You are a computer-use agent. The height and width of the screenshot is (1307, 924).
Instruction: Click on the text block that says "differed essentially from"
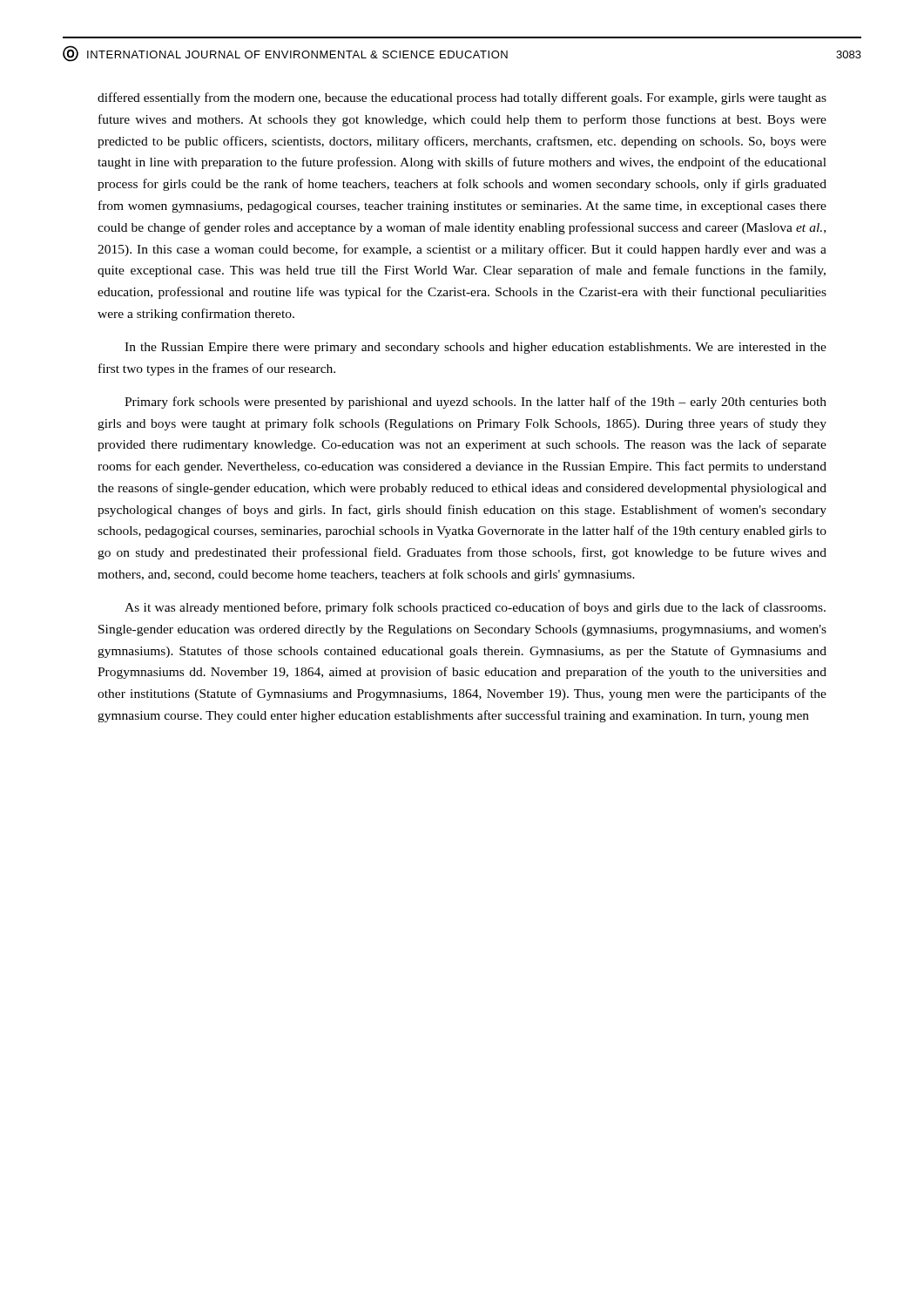462,206
